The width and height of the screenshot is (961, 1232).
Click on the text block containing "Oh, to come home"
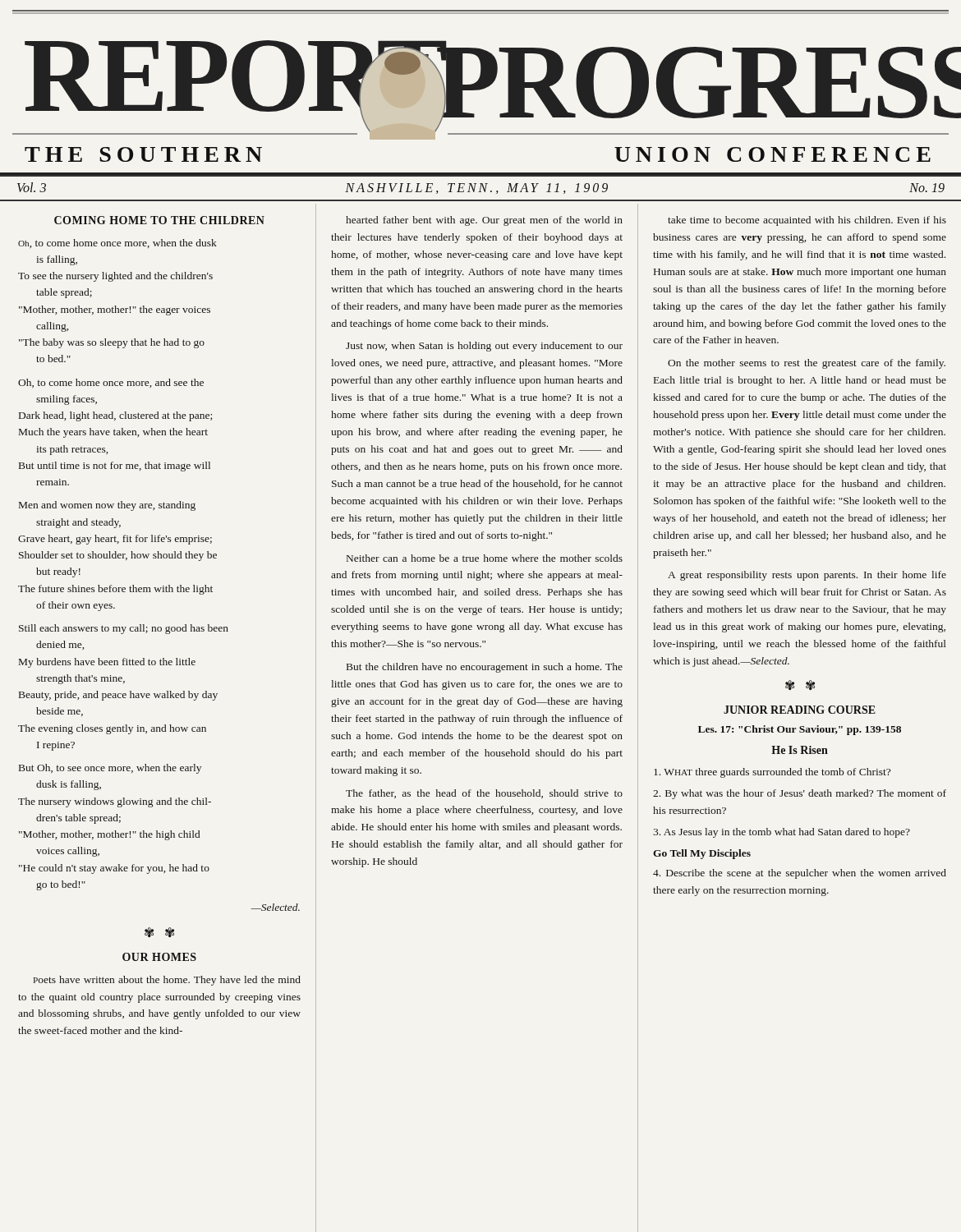click(159, 637)
